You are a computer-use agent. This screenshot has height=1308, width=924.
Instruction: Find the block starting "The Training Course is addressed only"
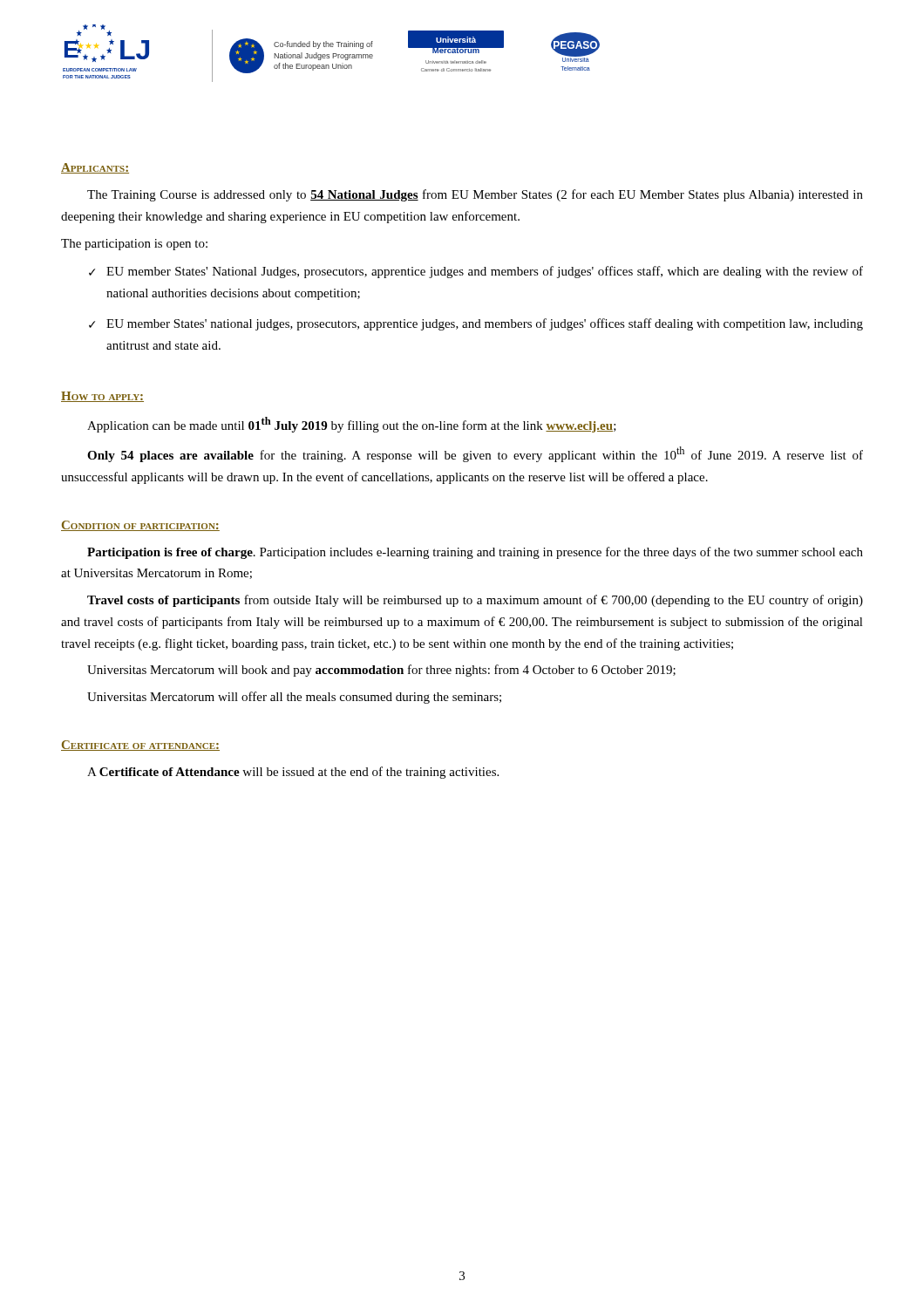point(462,206)
